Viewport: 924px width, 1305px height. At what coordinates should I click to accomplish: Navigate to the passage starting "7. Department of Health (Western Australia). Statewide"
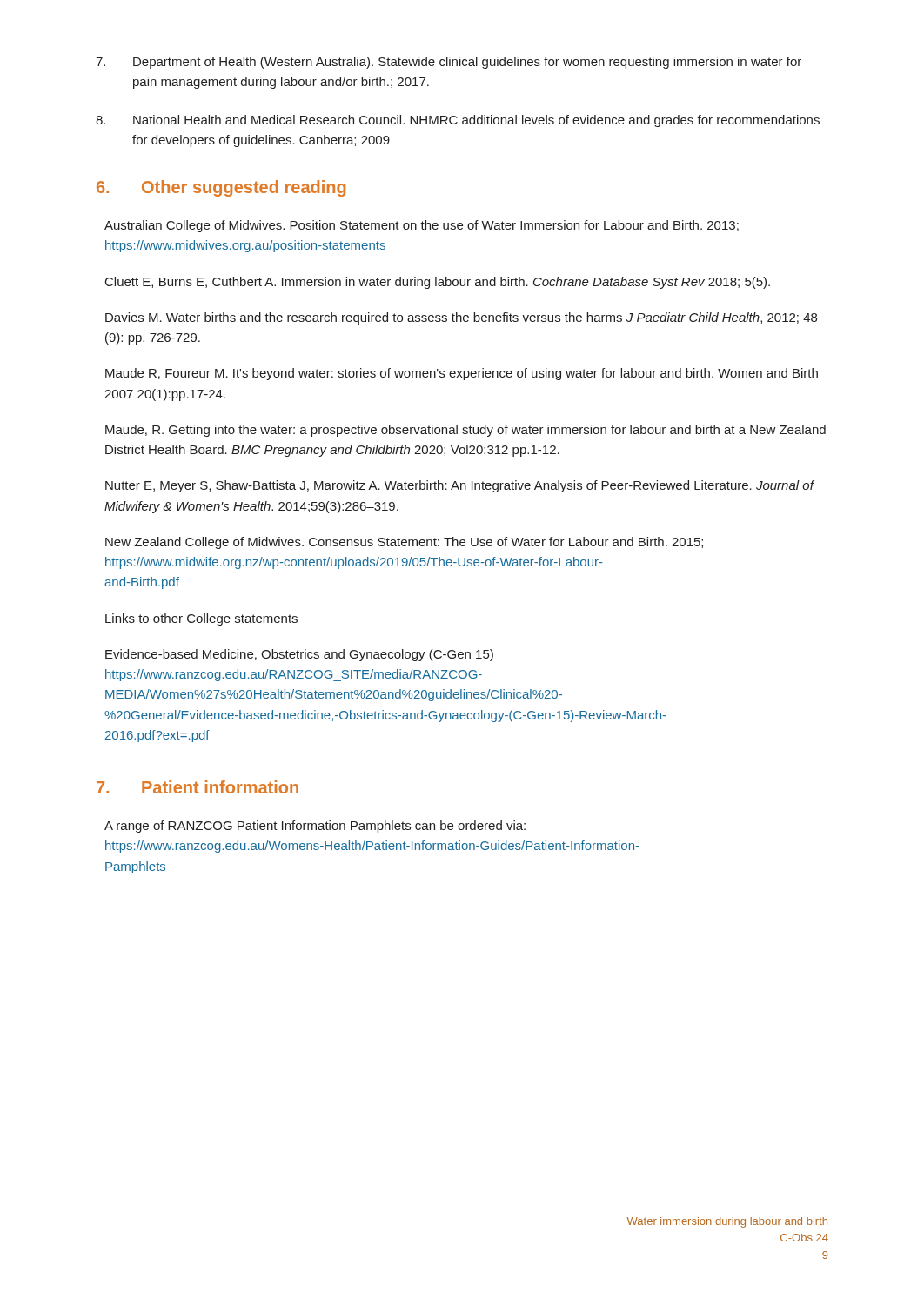tap(462, 72)
